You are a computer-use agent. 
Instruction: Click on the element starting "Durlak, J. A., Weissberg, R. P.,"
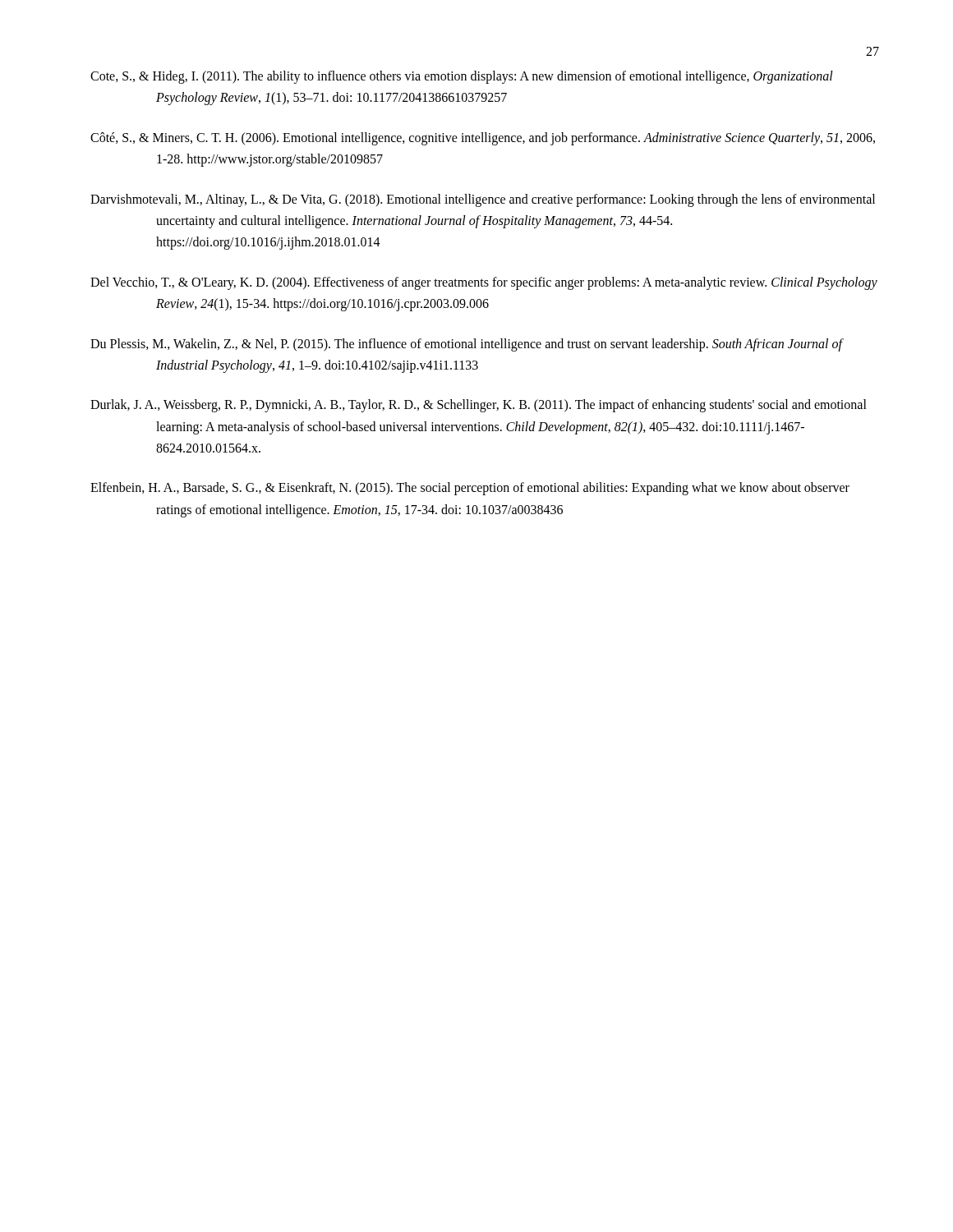(479, 426)
